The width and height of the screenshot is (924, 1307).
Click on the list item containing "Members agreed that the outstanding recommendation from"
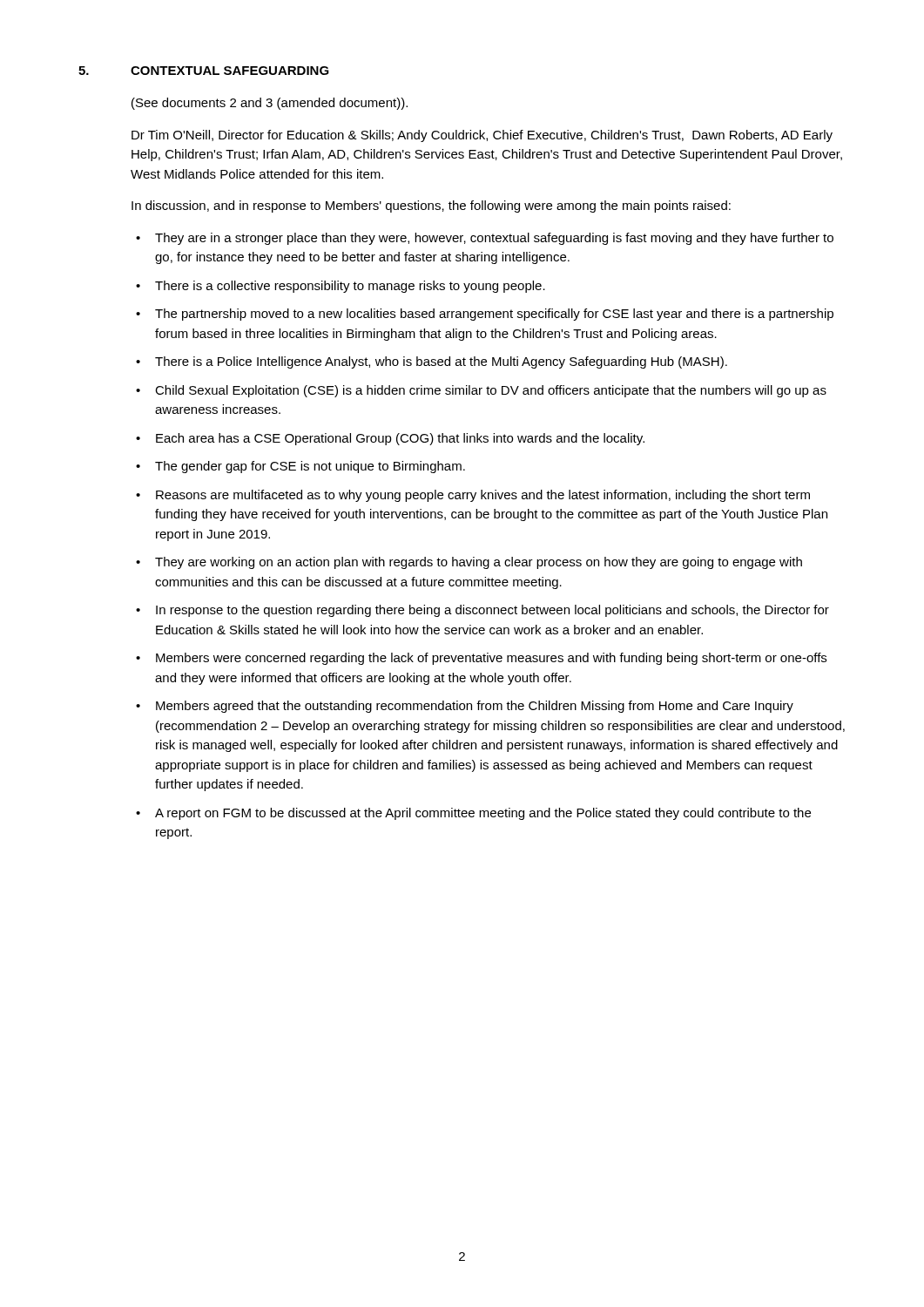point(500,745)
